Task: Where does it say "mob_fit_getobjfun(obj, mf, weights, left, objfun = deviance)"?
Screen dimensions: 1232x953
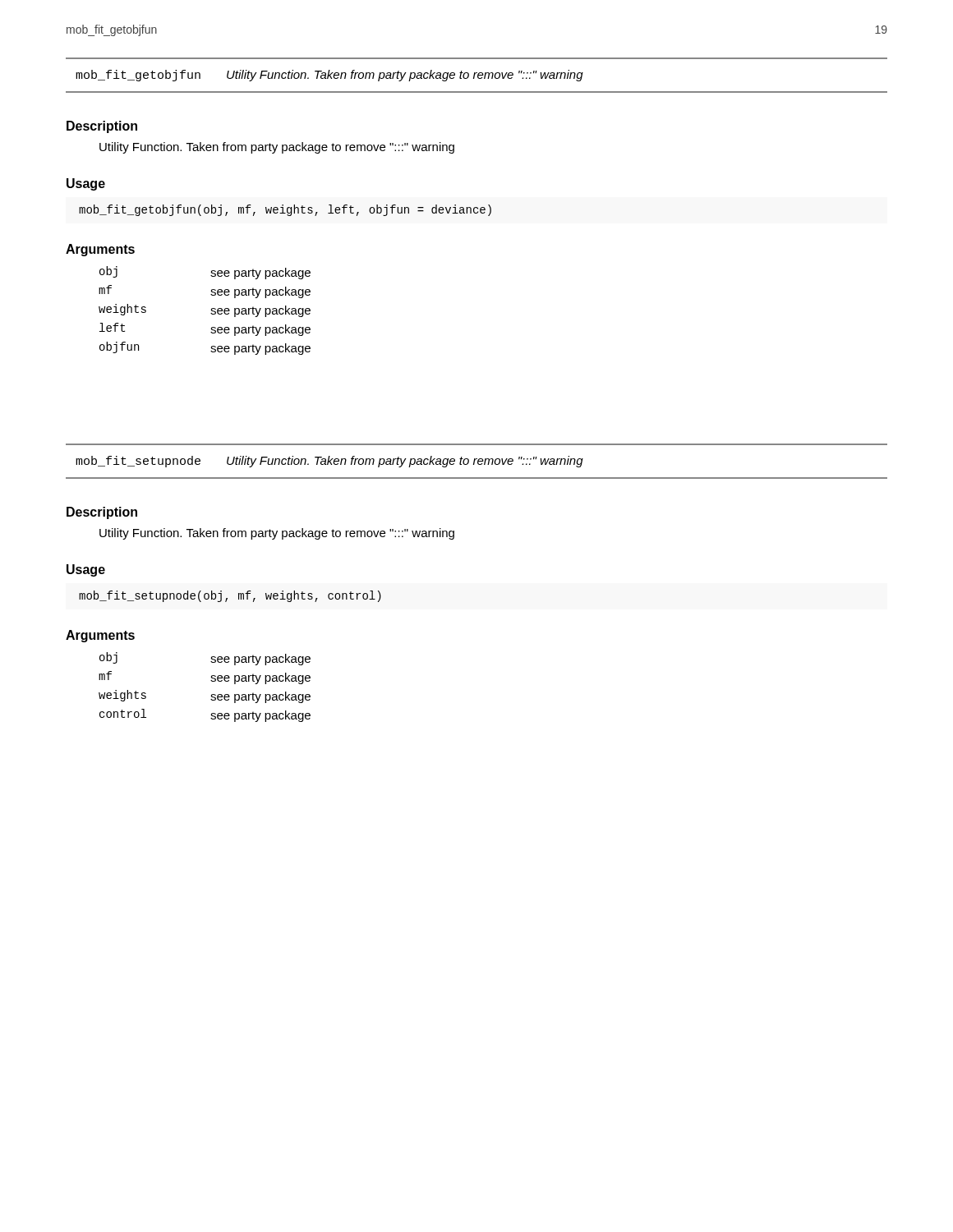Action: click(x=476, y=210)
